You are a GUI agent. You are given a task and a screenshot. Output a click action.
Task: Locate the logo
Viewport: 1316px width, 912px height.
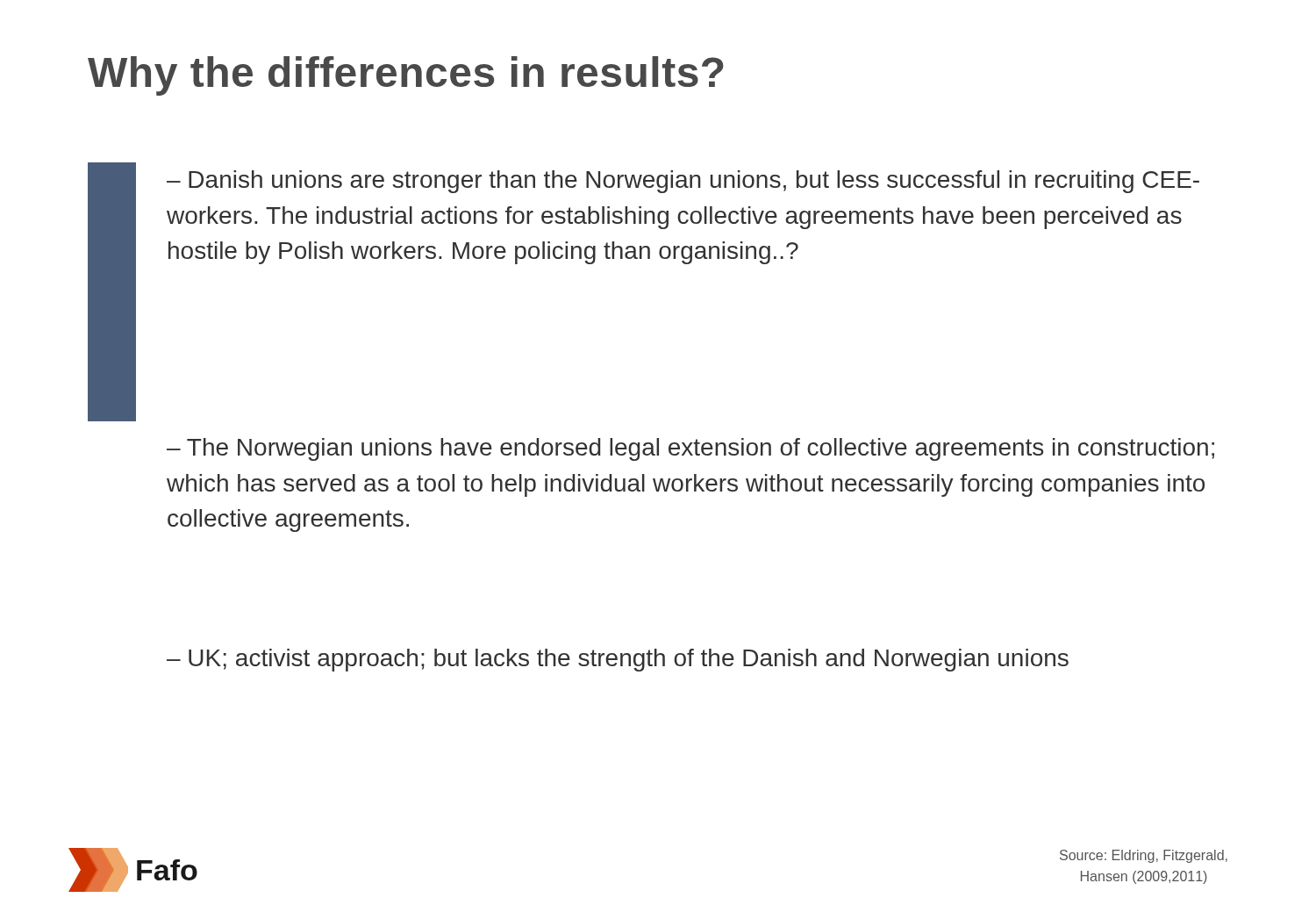coord(133,870)
